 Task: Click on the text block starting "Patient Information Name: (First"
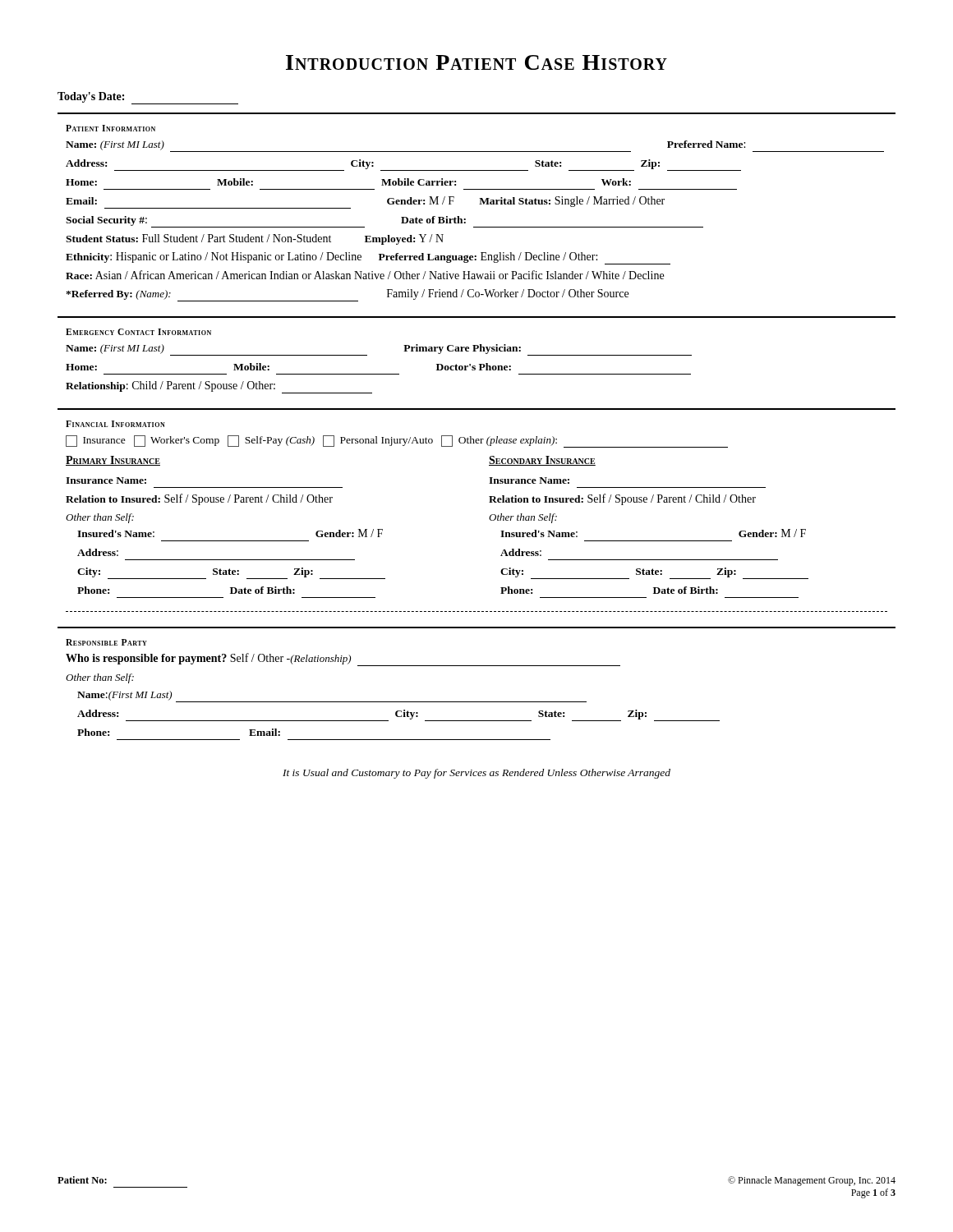pyautogui.click(x=476, y=215)
